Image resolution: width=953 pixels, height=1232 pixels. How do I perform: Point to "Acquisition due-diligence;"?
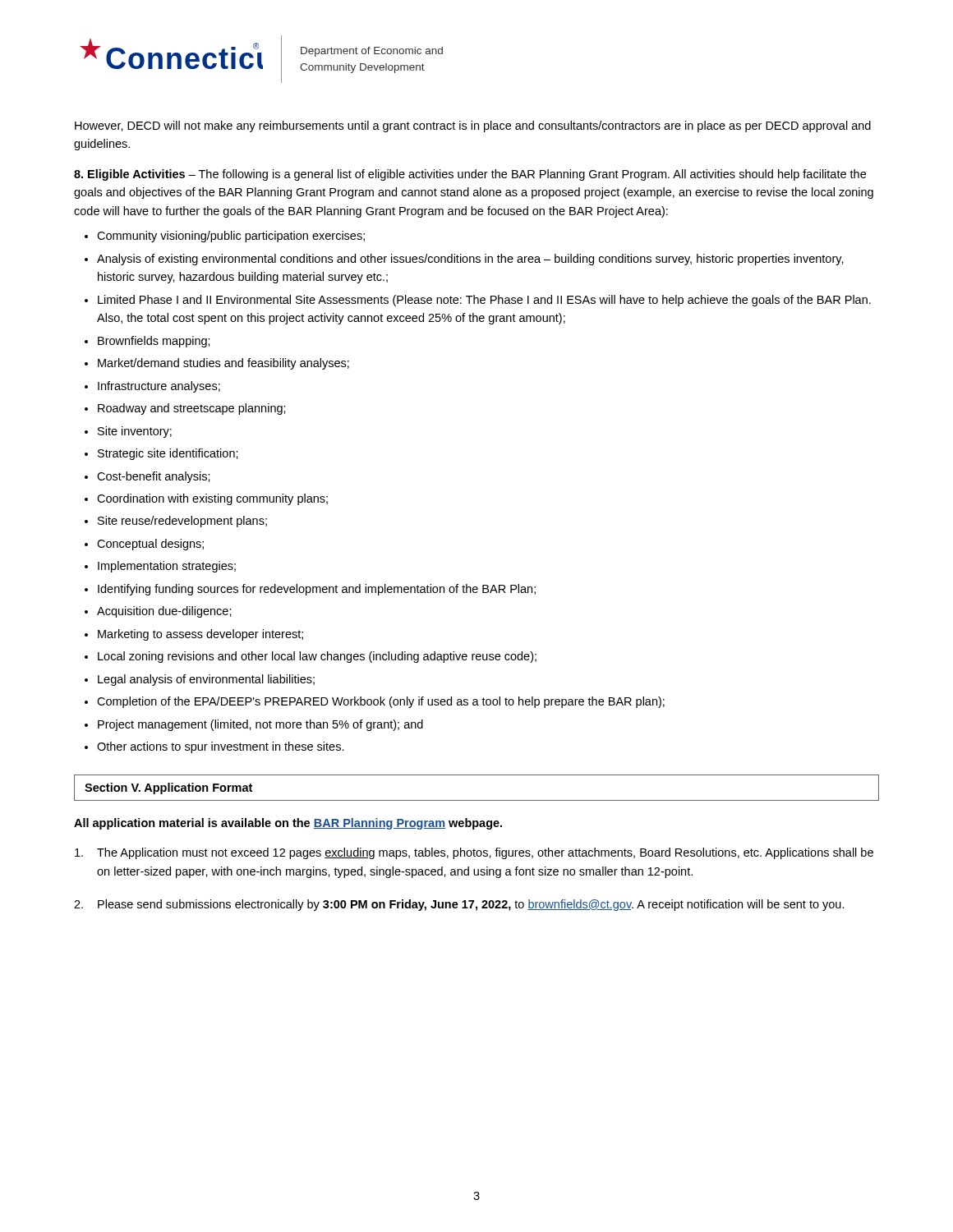pyautogui.click(x=164, y=611)
